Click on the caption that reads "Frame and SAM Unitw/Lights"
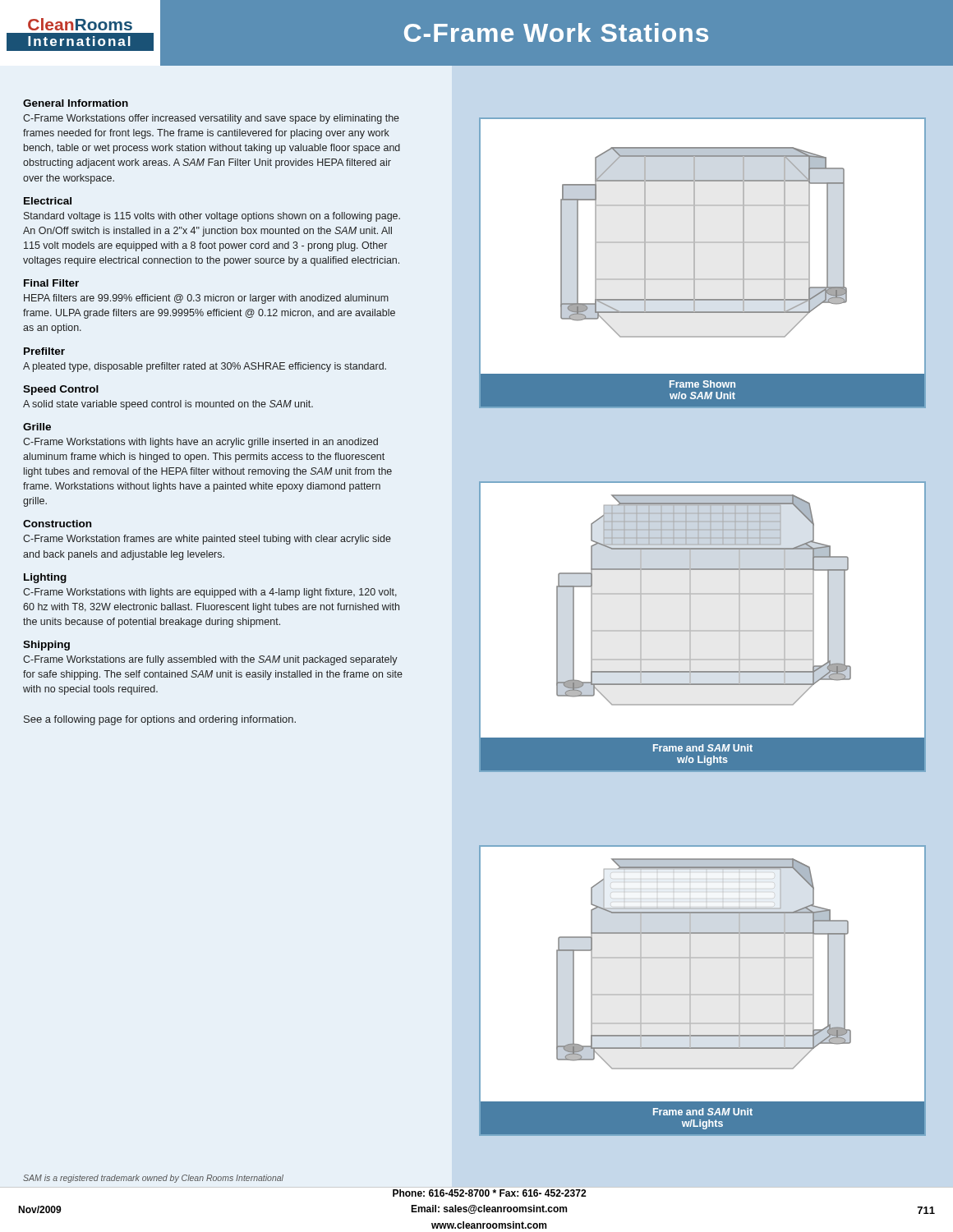953x1232 pixels. click(702, 1117)
